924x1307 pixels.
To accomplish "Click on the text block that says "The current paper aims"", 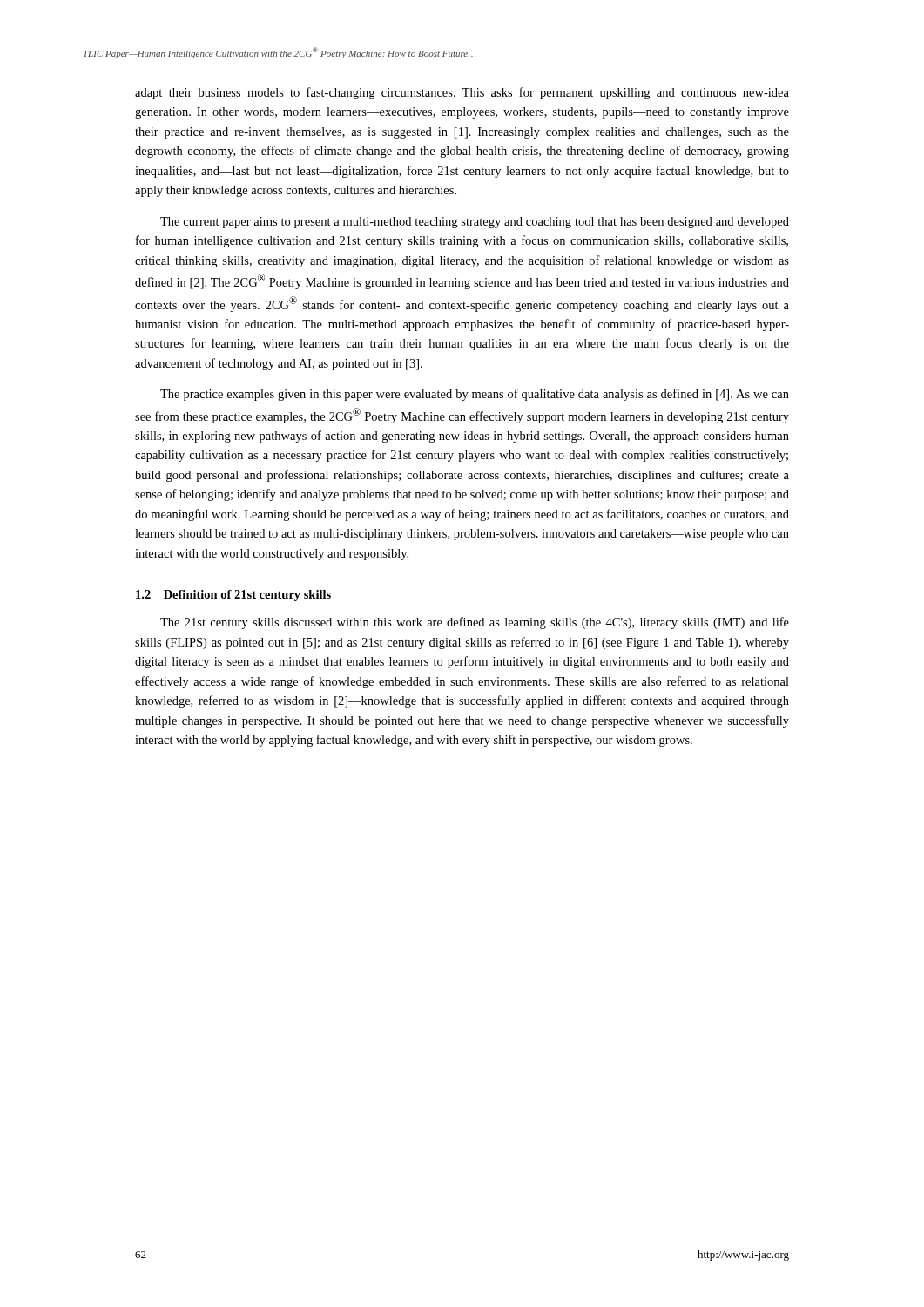I will pos(462,292).
